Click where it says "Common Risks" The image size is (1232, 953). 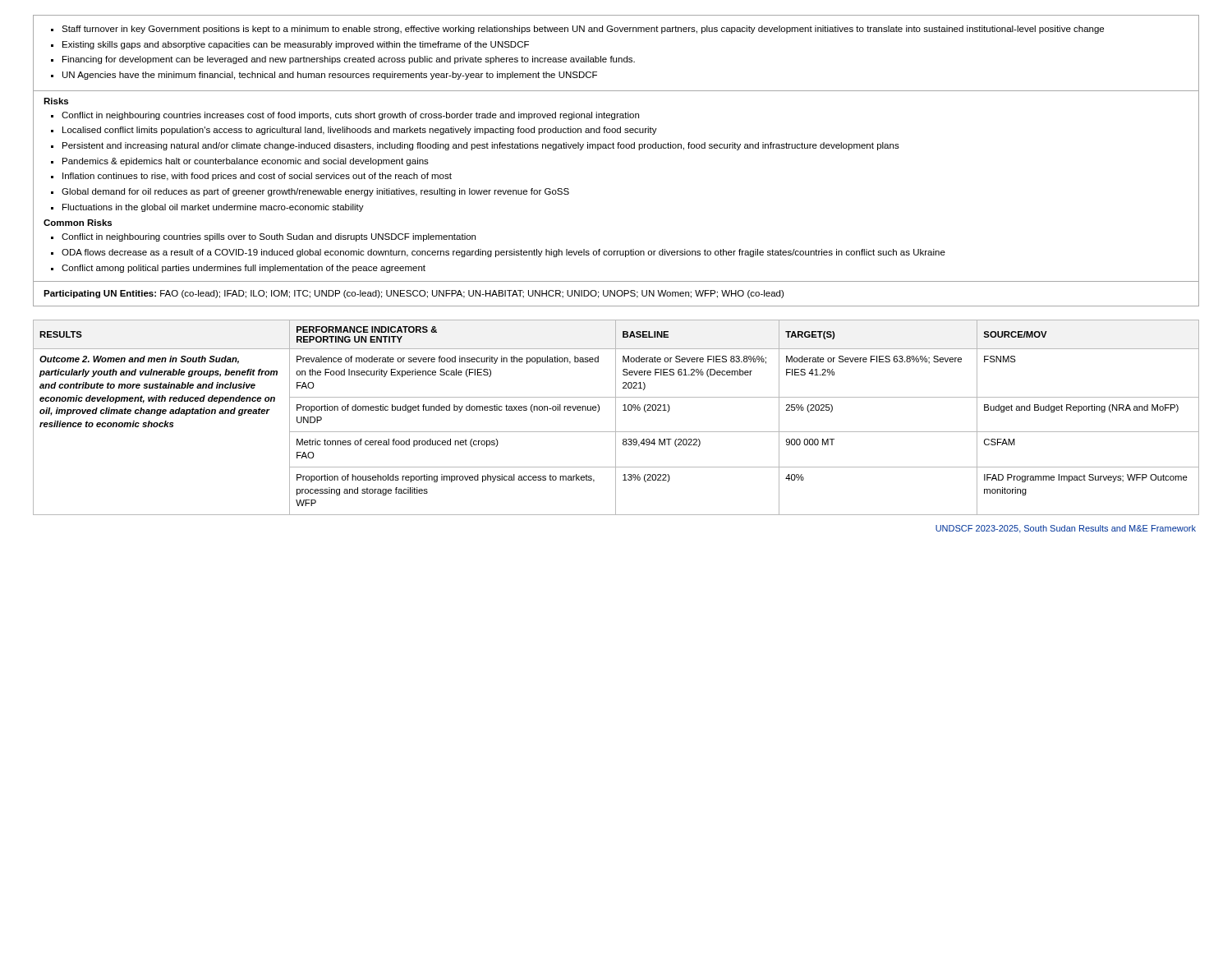tap(78, 223)
